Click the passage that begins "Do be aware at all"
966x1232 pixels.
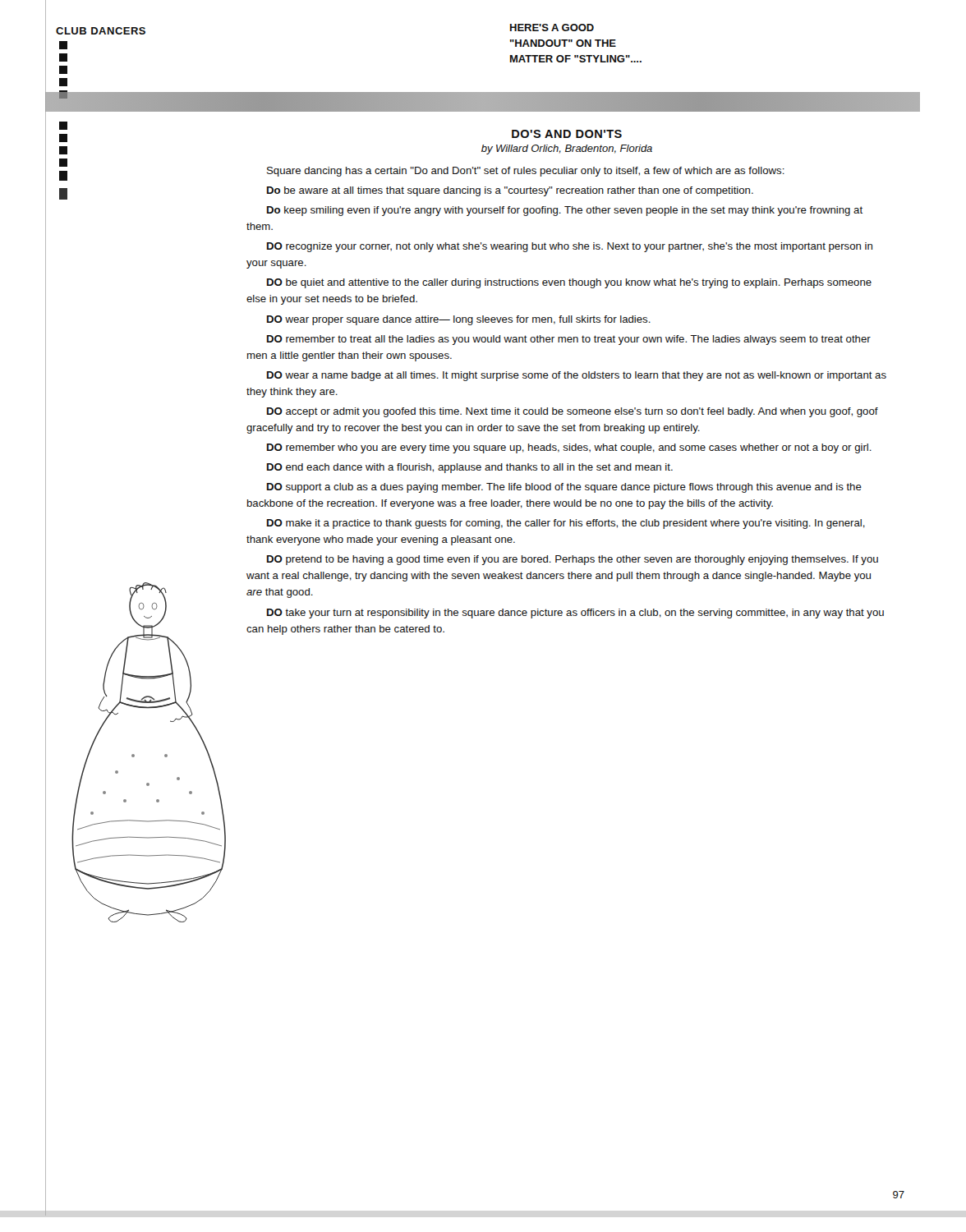tap(567, 191)
